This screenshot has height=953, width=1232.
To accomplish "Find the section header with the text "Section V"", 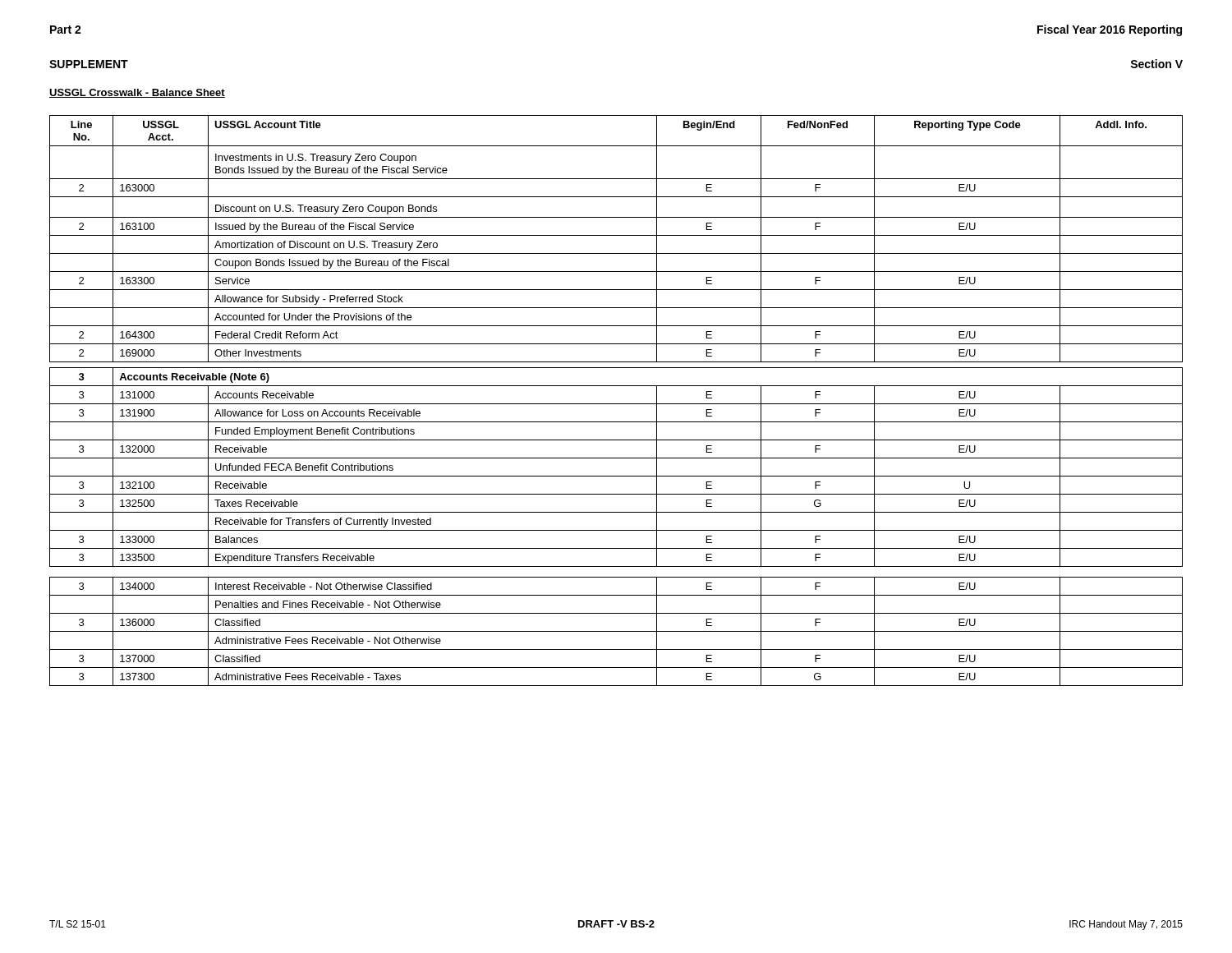I will click(1157, 64).
